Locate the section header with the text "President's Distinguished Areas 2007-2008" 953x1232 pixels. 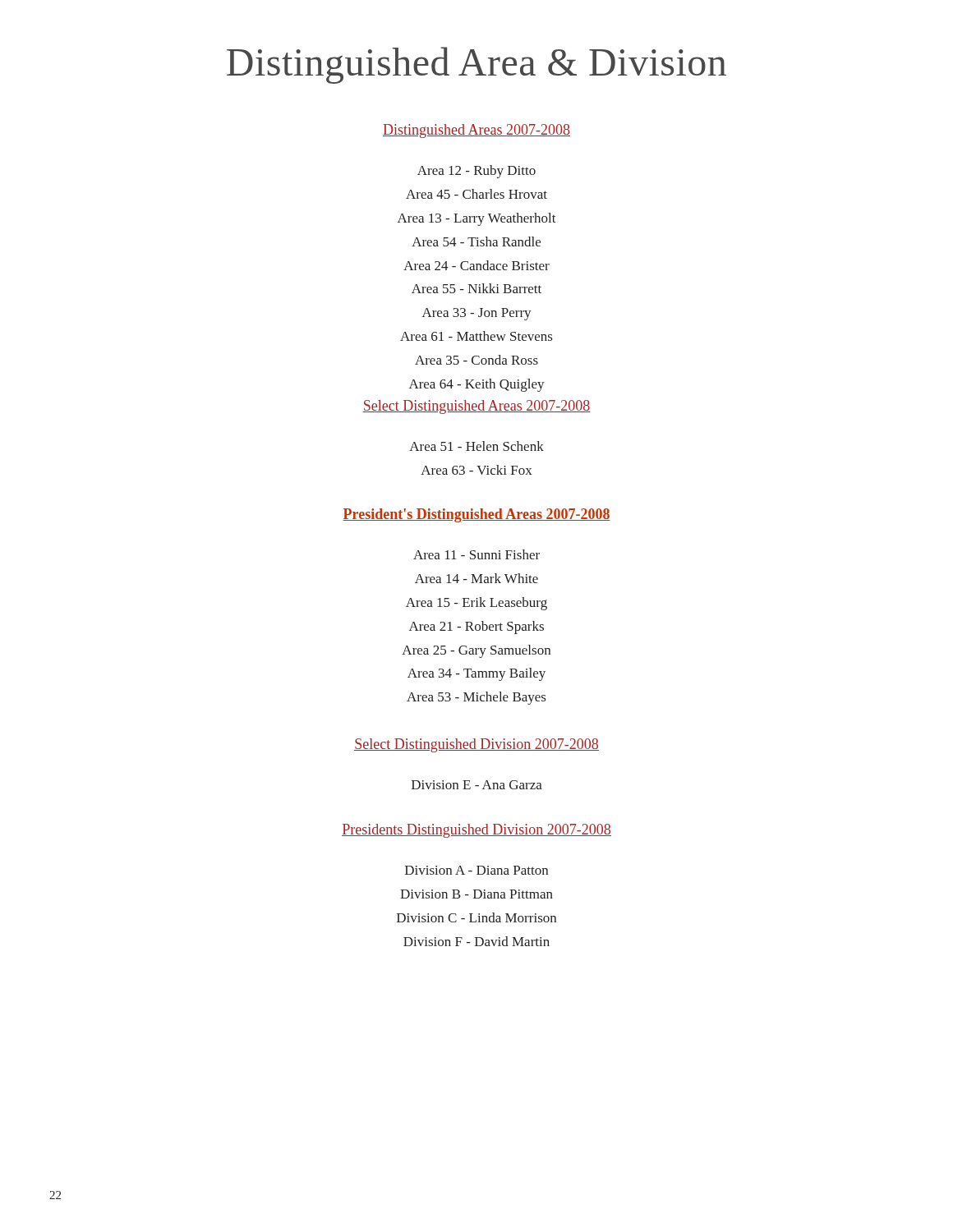point(476,515)
